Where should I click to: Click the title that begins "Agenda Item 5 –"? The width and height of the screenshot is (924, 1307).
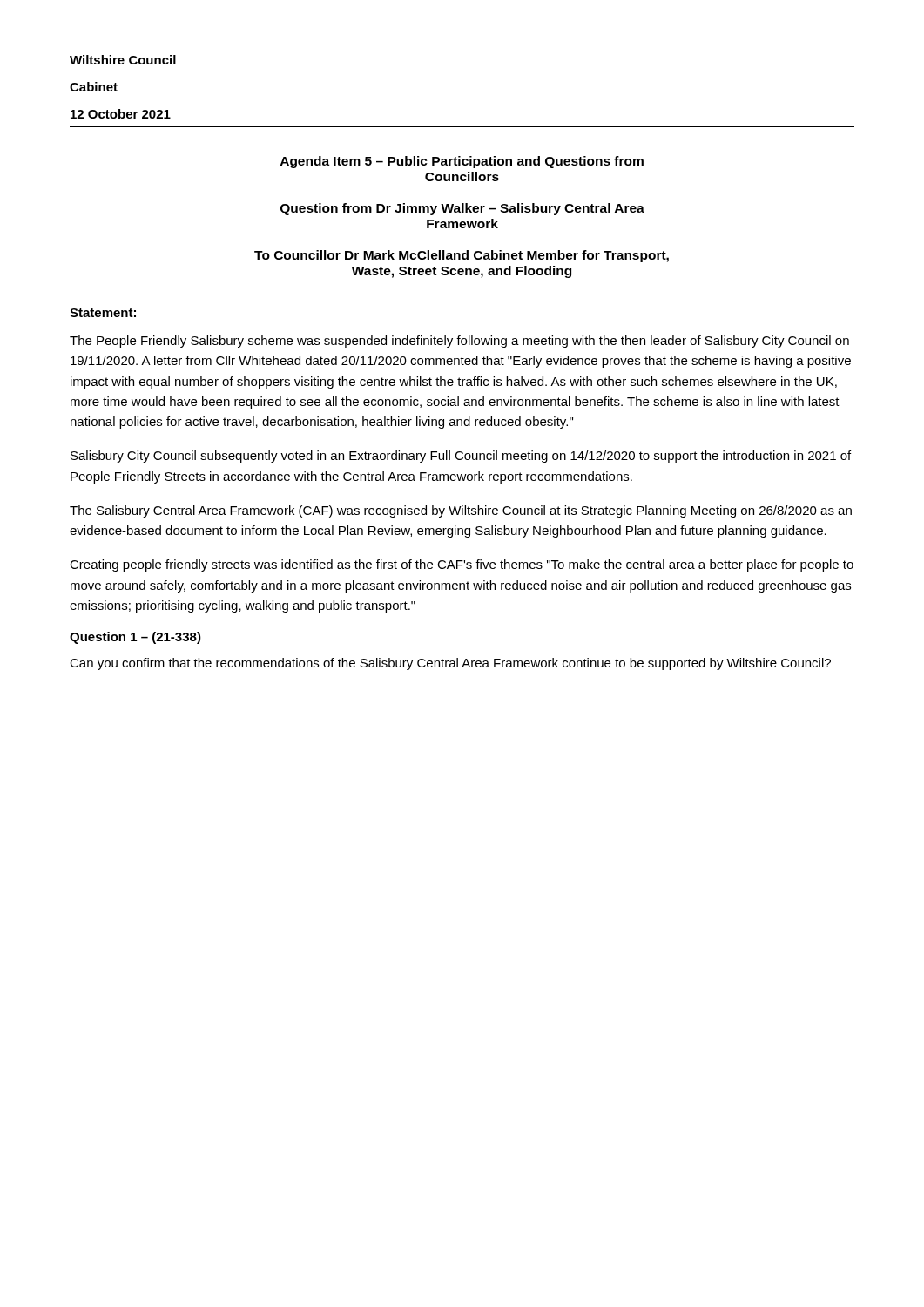click(x=462, y=169)
